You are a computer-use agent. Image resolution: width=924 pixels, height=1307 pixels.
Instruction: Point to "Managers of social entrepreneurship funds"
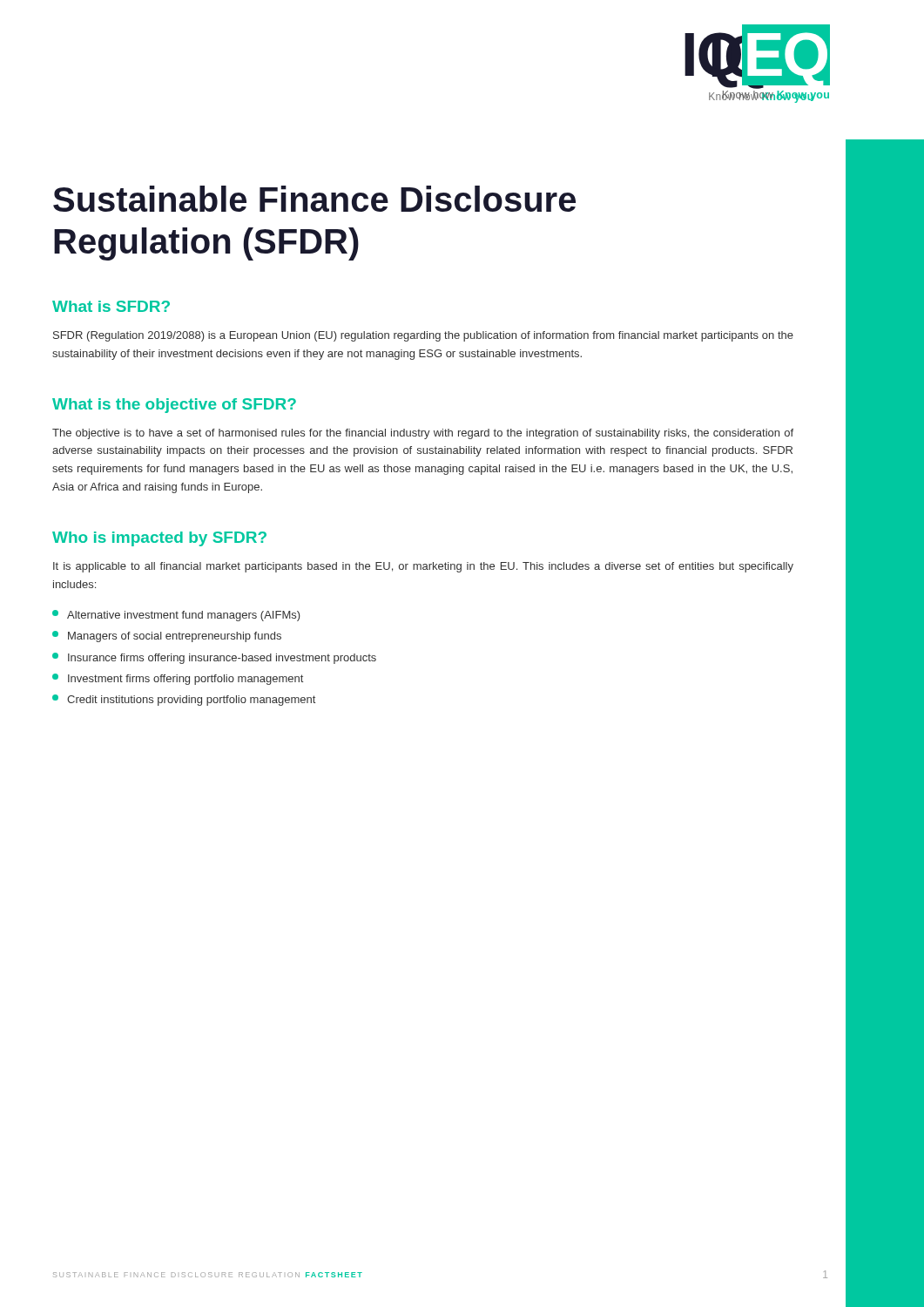coord(167,637)
